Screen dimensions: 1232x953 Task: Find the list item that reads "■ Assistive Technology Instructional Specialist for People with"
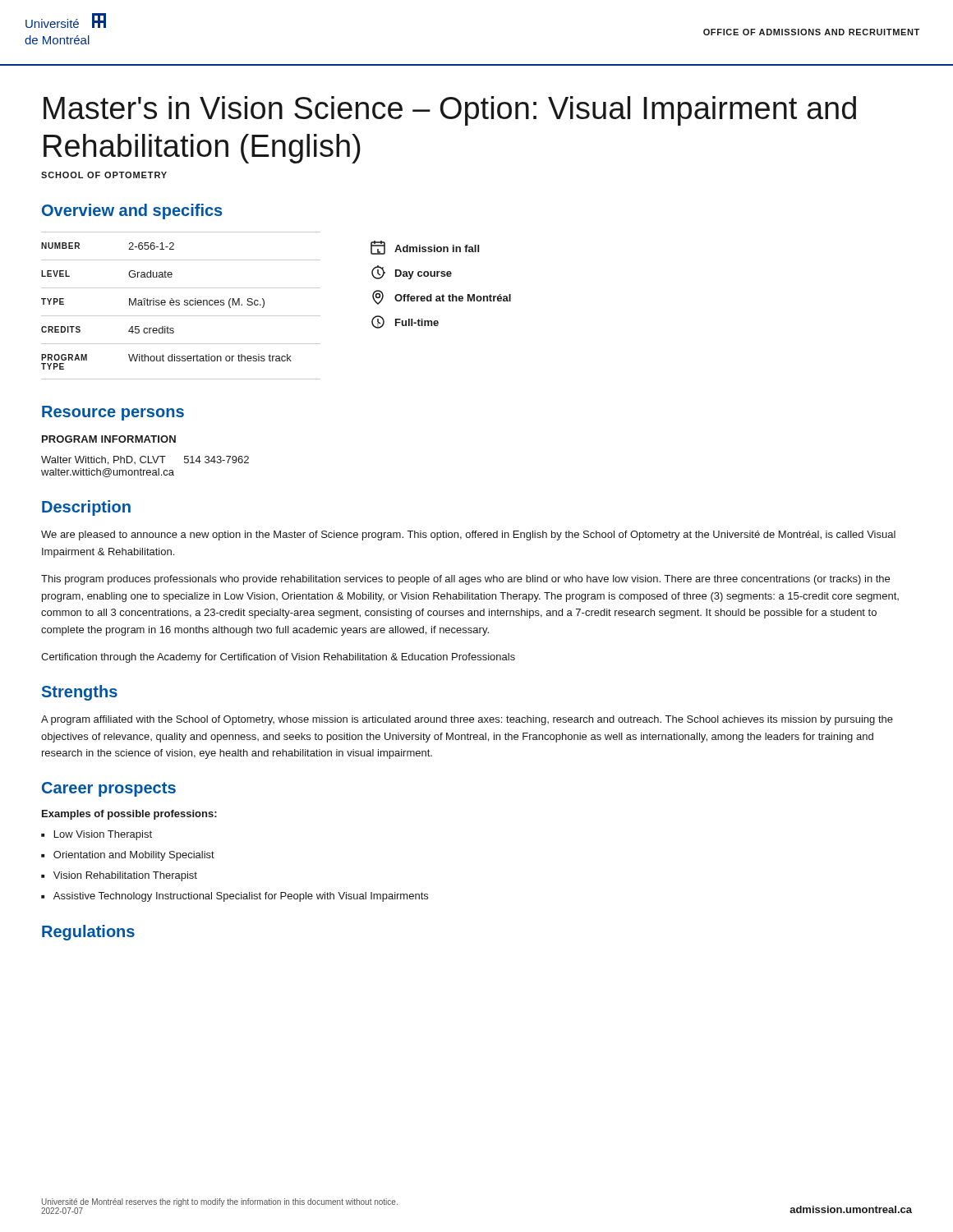coord(235,896)
